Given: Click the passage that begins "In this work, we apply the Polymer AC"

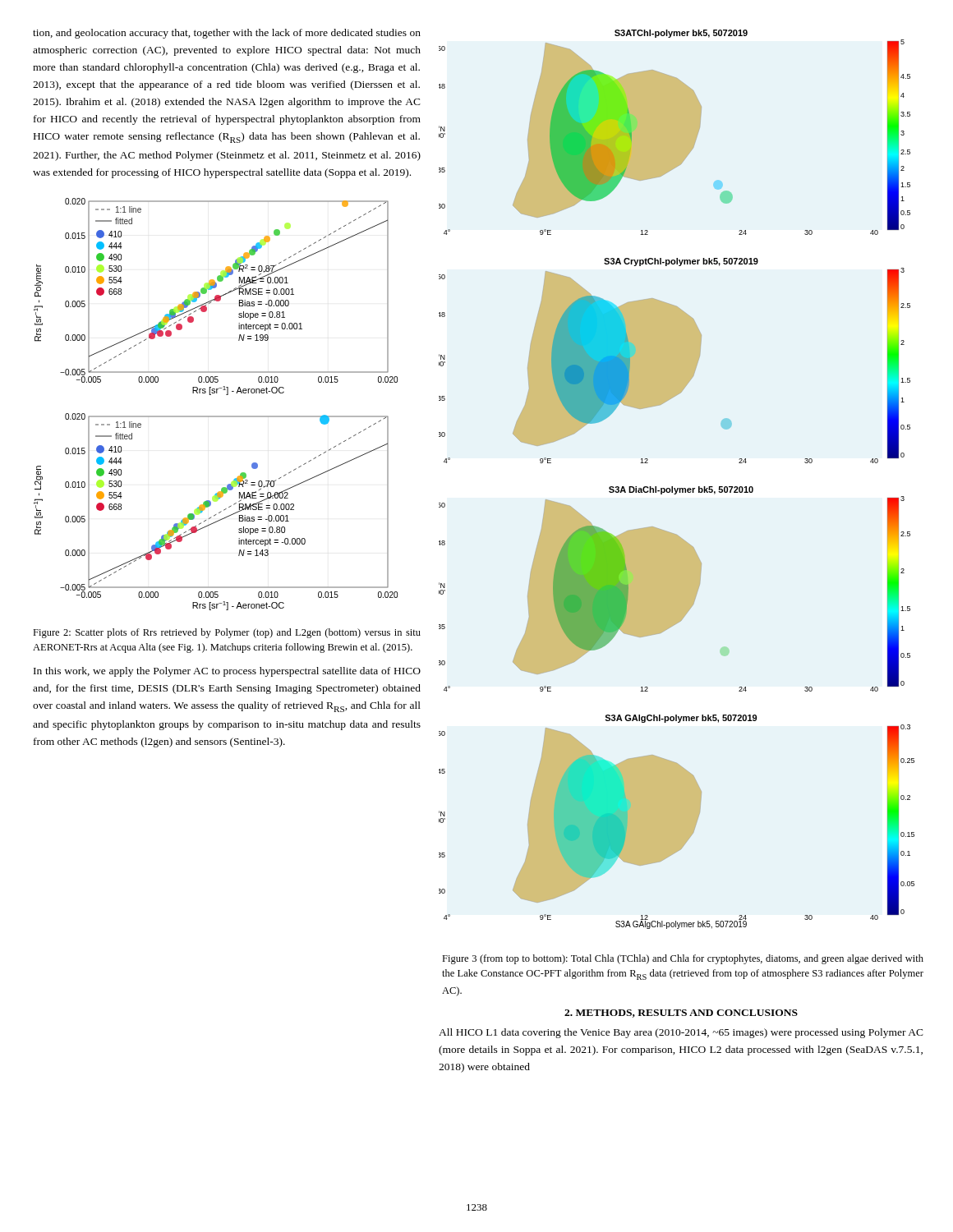Looking at the screenshot, I should click(x=227, y=706).
